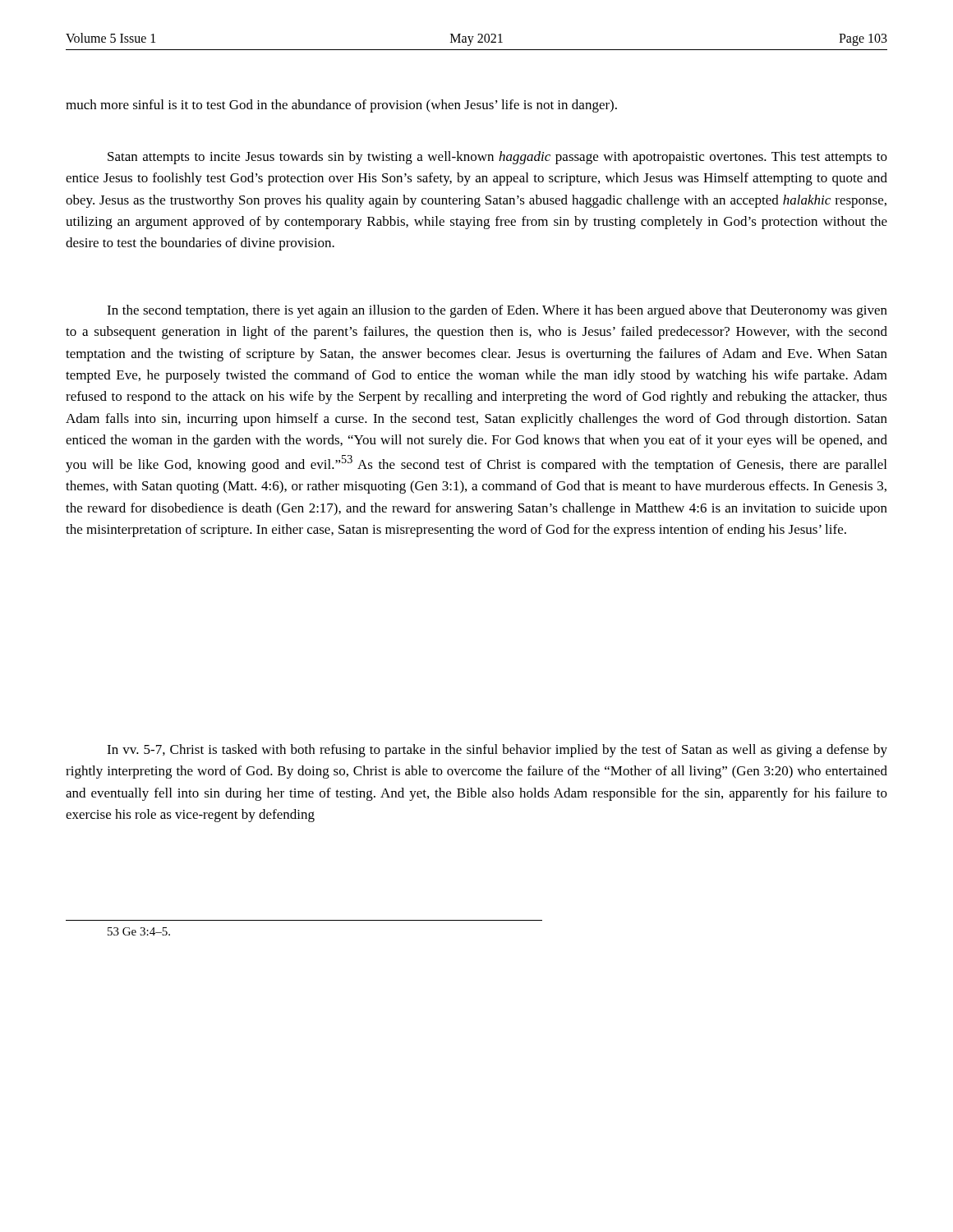Screen dimensions: 1232x953
Task: Click on the text block starting "much more sinful is"
Action: point(476,105)
